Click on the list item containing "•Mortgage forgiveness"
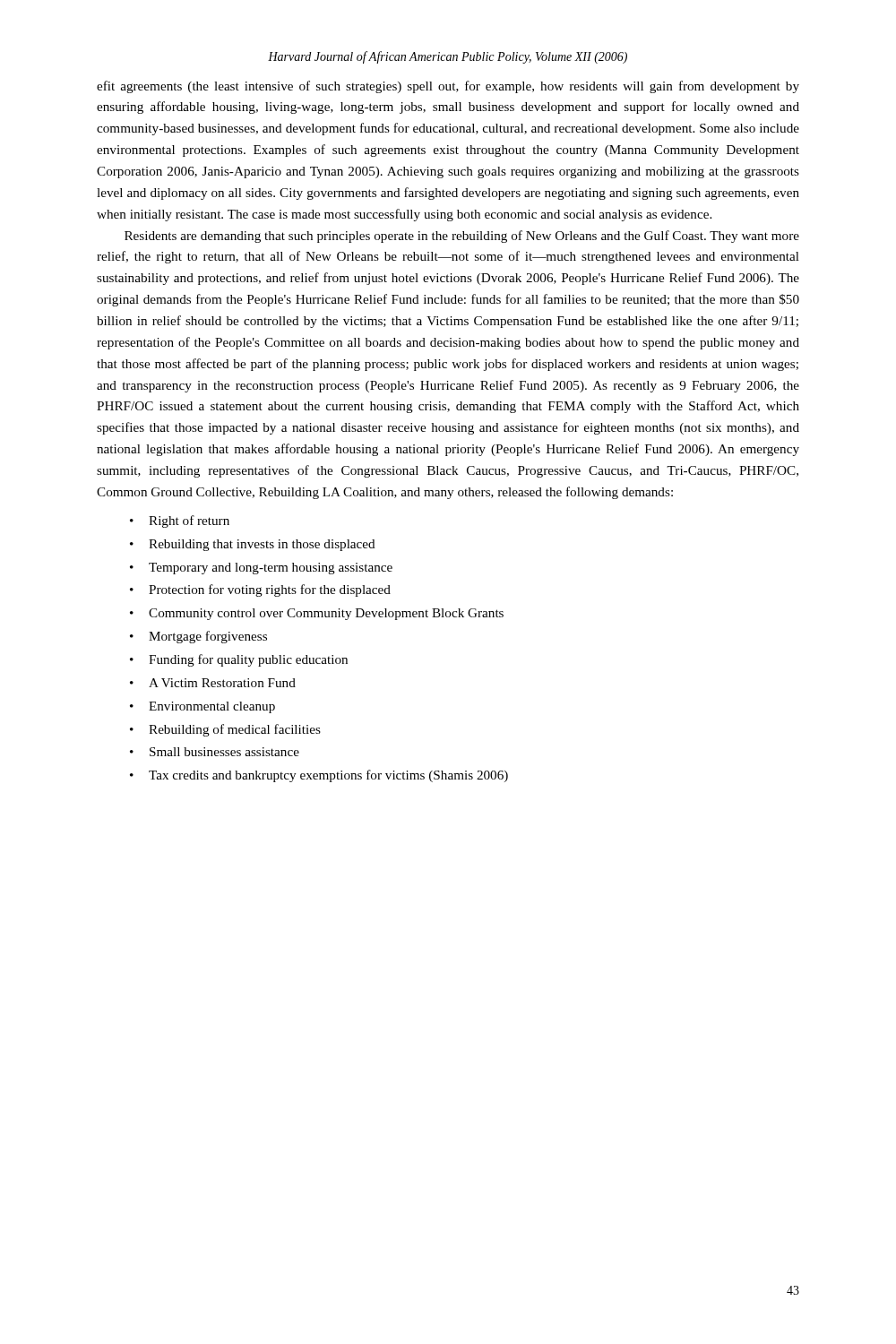The height and width of the screenshot is (1344, 896). (198, 636)
